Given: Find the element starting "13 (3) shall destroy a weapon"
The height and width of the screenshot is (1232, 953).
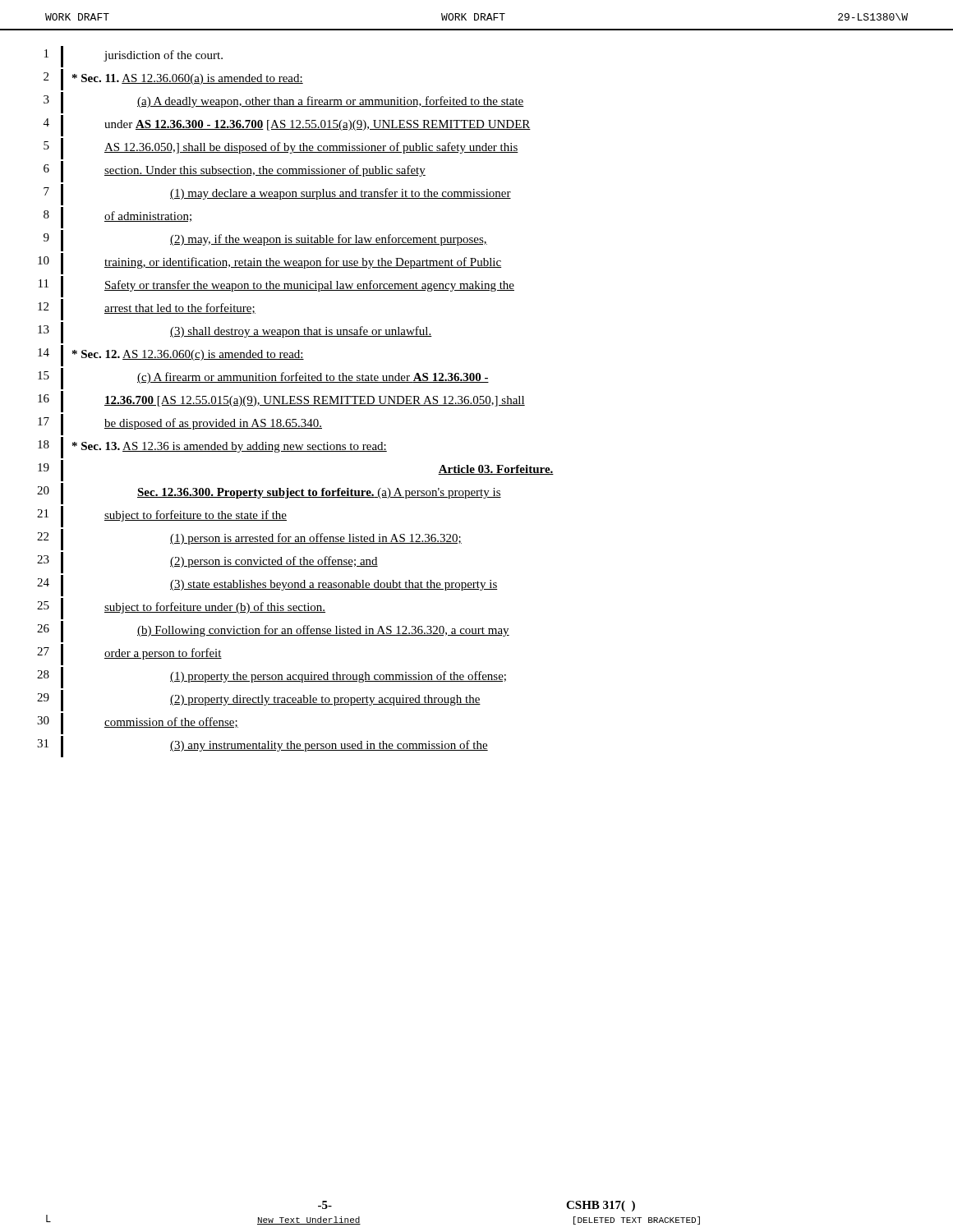Looking at the screenshot, I should tap(235, 333).
